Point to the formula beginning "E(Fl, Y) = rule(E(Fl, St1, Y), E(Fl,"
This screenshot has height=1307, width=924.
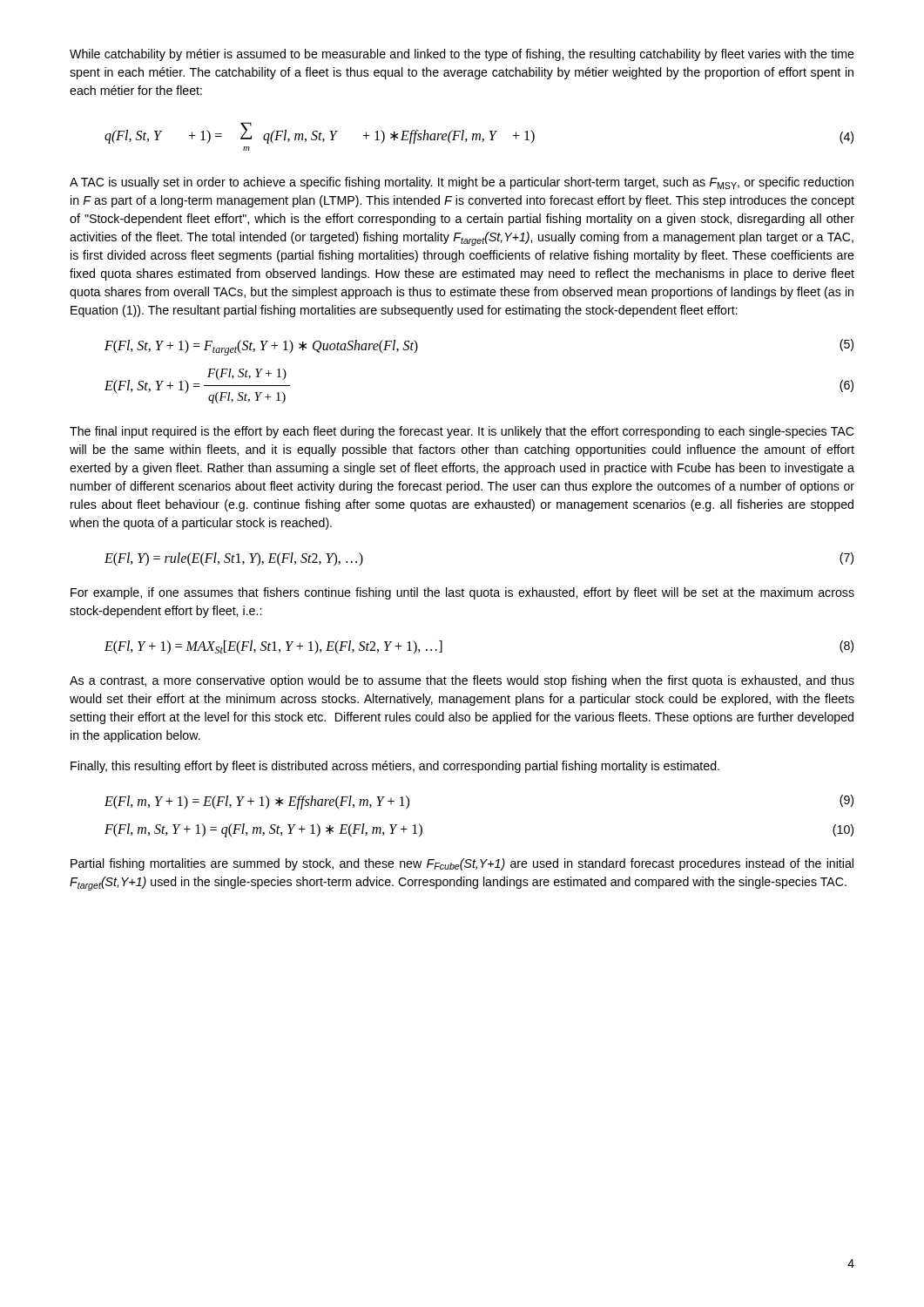229,559
